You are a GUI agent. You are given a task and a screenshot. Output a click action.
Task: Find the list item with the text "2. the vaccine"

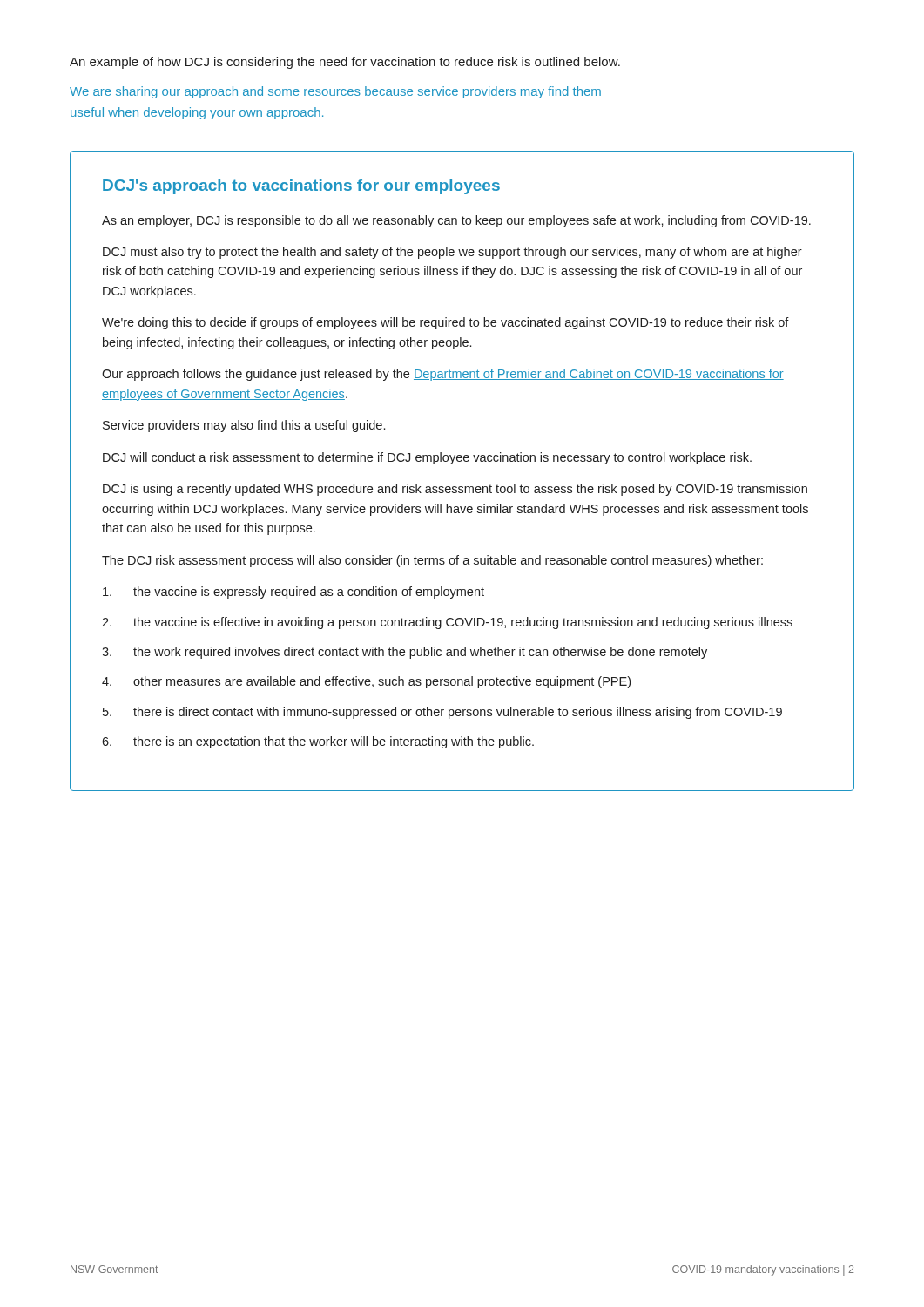point(462,622)
